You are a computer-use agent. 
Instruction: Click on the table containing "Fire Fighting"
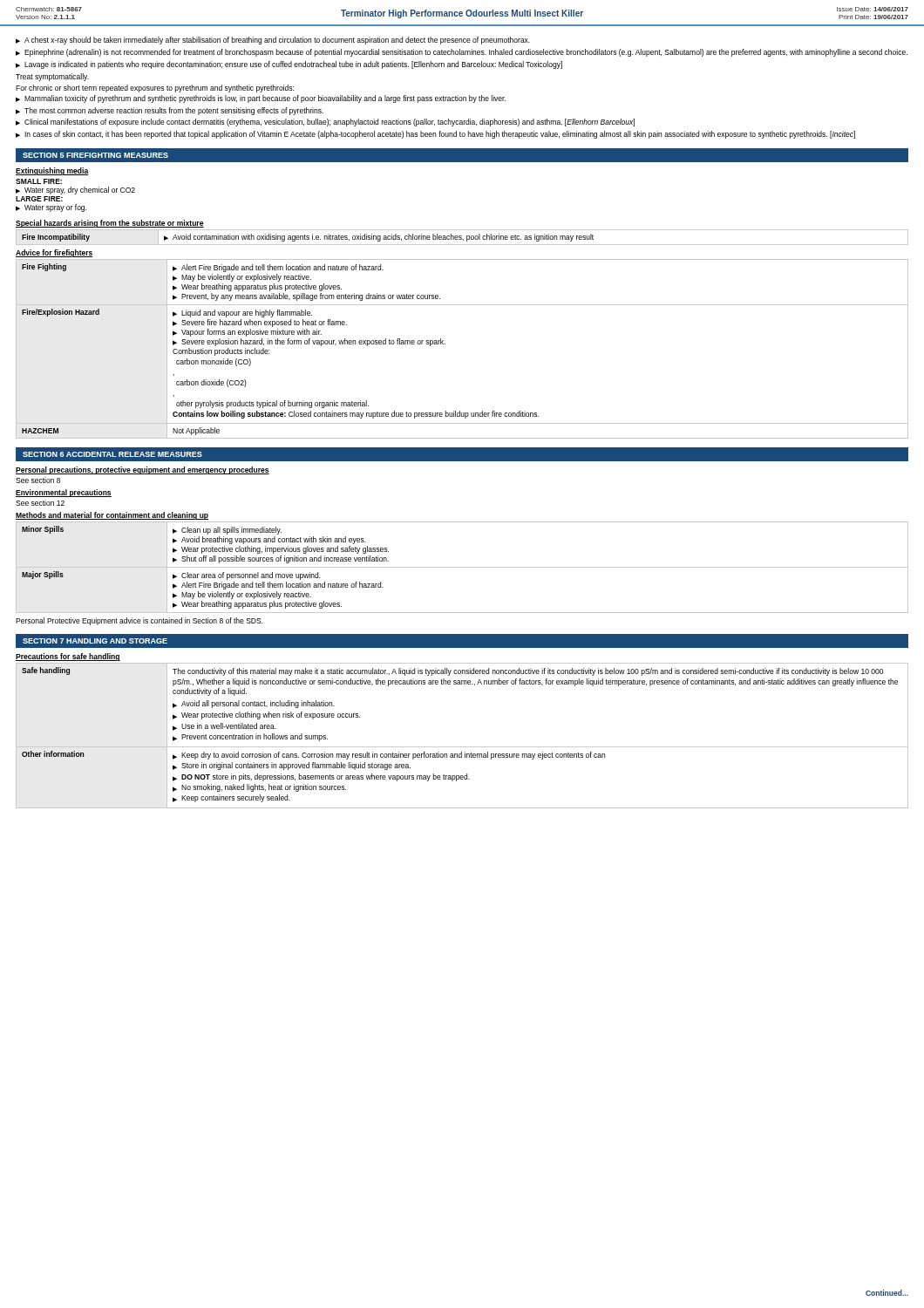tap(462, 349)
